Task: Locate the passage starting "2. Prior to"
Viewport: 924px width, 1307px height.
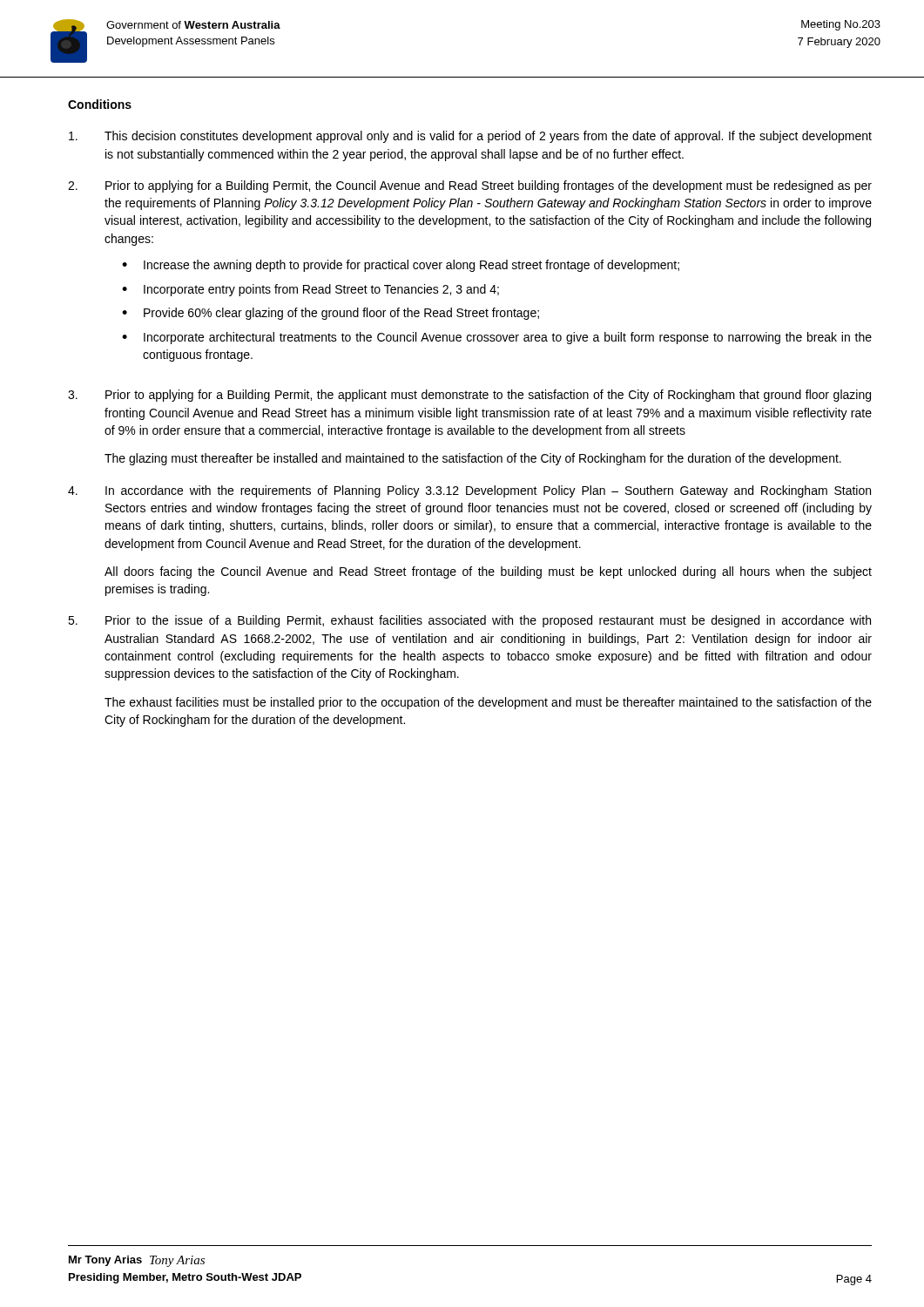Action: 470,275
